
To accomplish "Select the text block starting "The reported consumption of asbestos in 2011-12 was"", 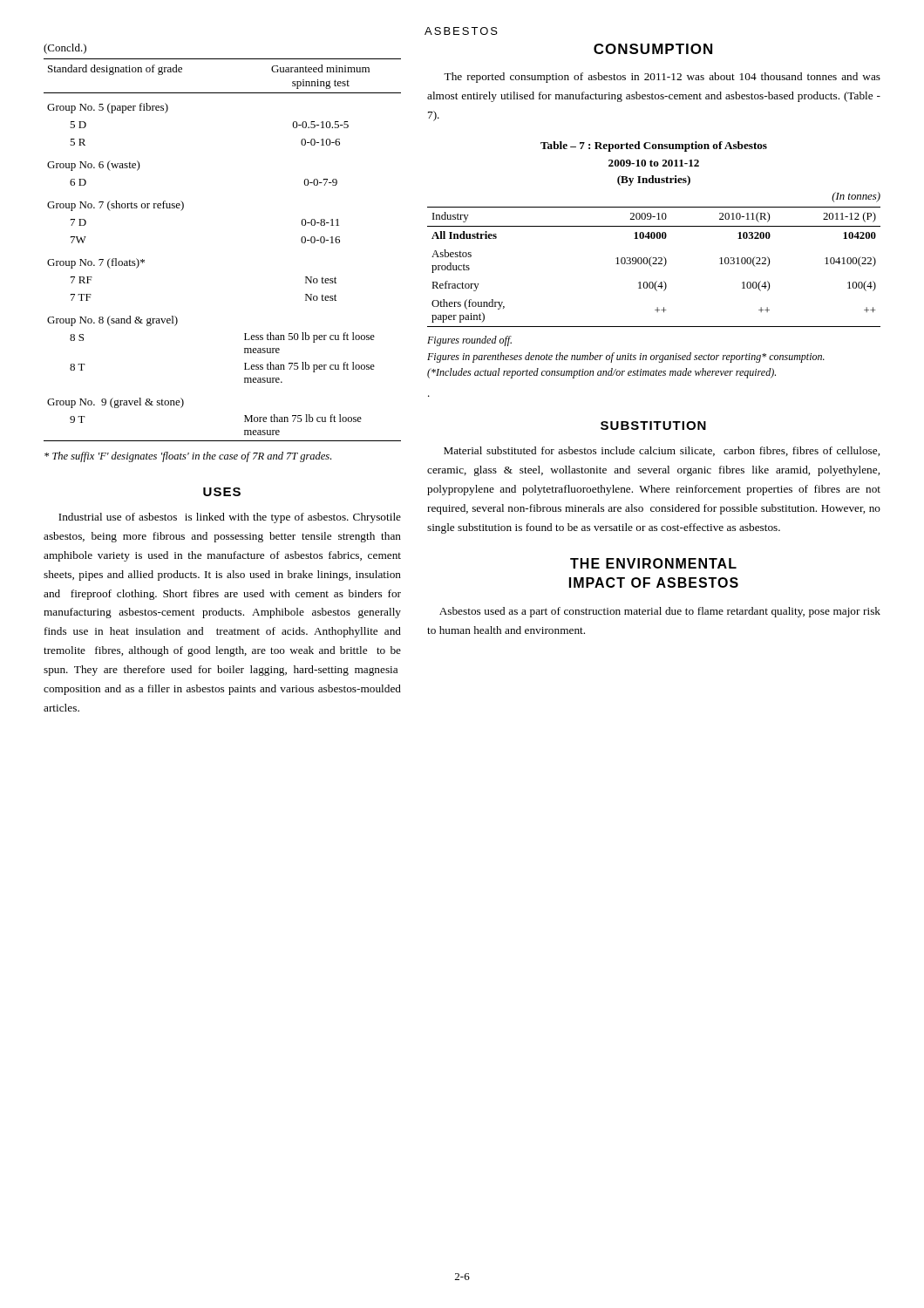I will (x=654, y=95).
